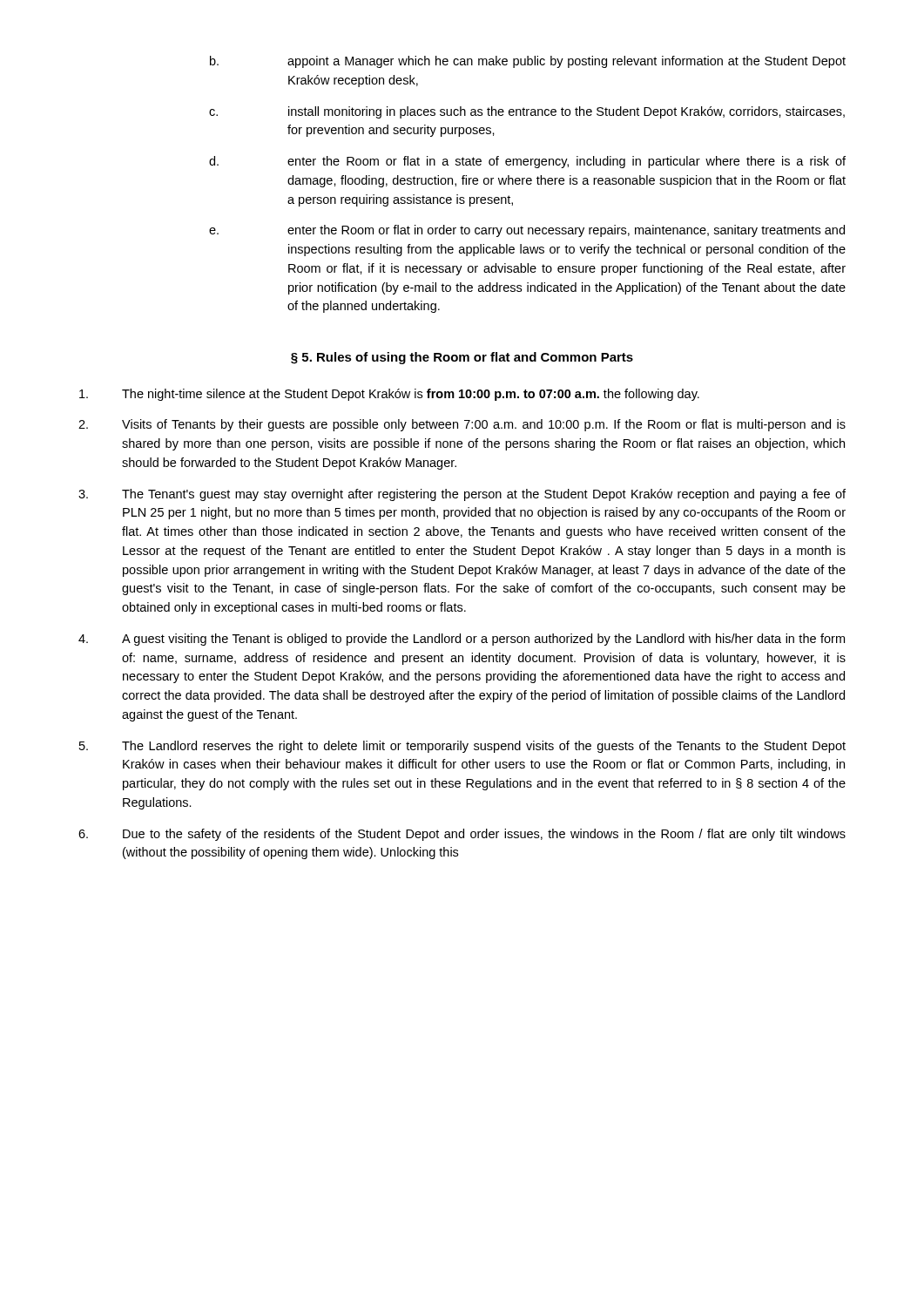Click on the block starting "c. install monitoring in places such as"
Image resolution: width=924 pixels, height=1307 pixels.
462,121
